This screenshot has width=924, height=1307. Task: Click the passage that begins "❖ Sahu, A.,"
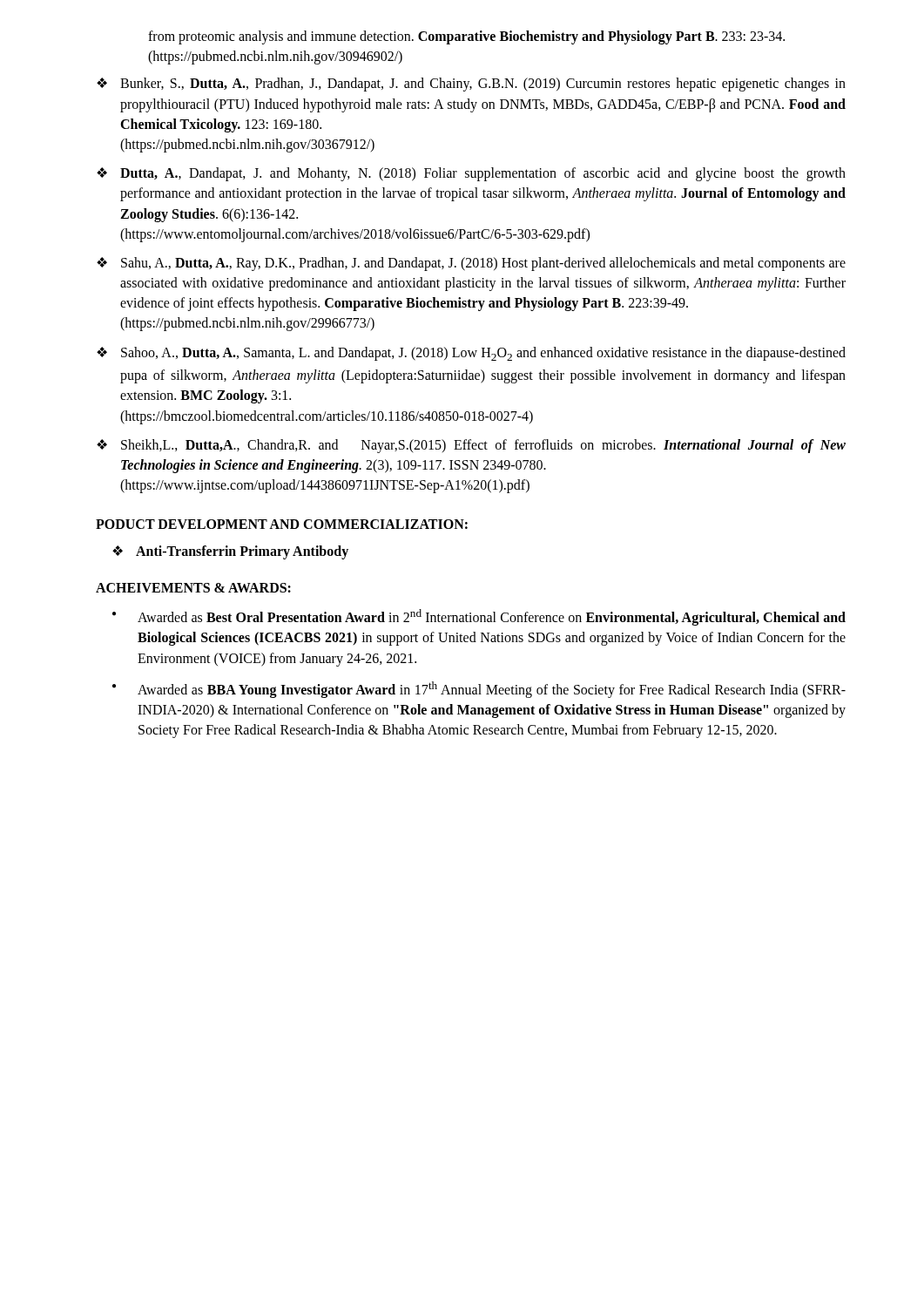pyautogui.click(x=471, y=293)
